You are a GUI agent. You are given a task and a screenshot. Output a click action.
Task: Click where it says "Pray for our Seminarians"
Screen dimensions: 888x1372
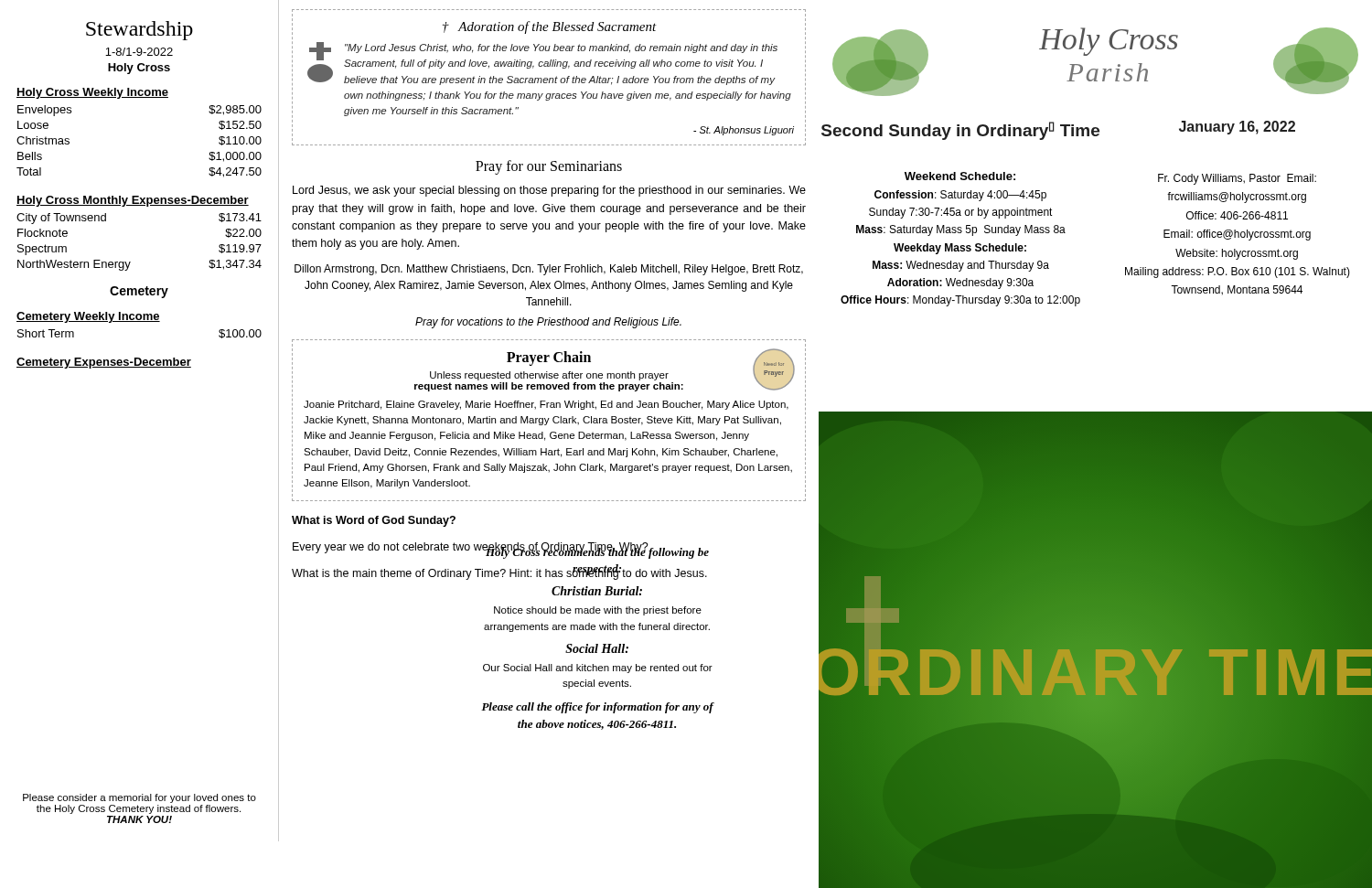pos(549,166)
